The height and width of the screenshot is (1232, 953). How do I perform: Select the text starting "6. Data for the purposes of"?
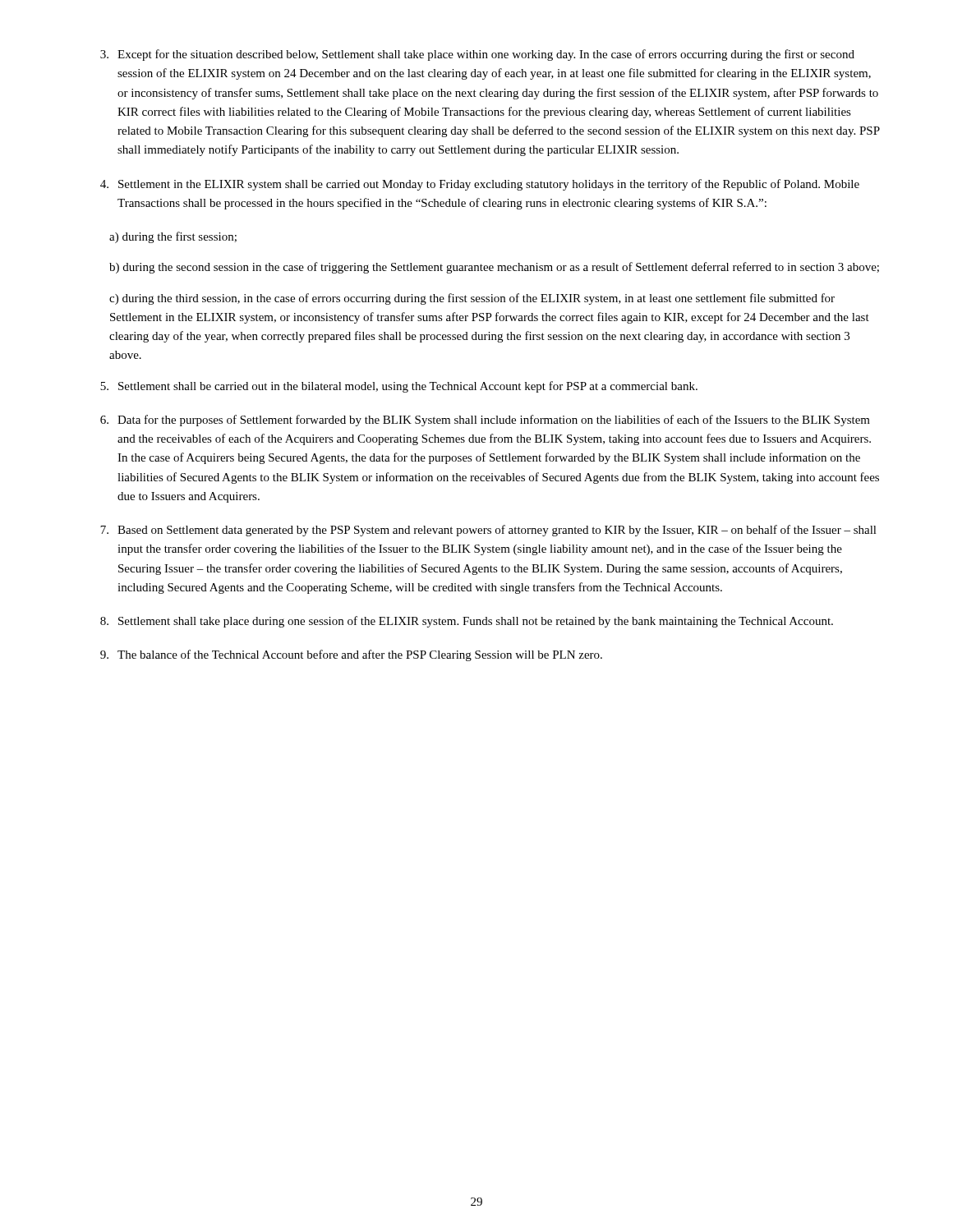[481, 458]
